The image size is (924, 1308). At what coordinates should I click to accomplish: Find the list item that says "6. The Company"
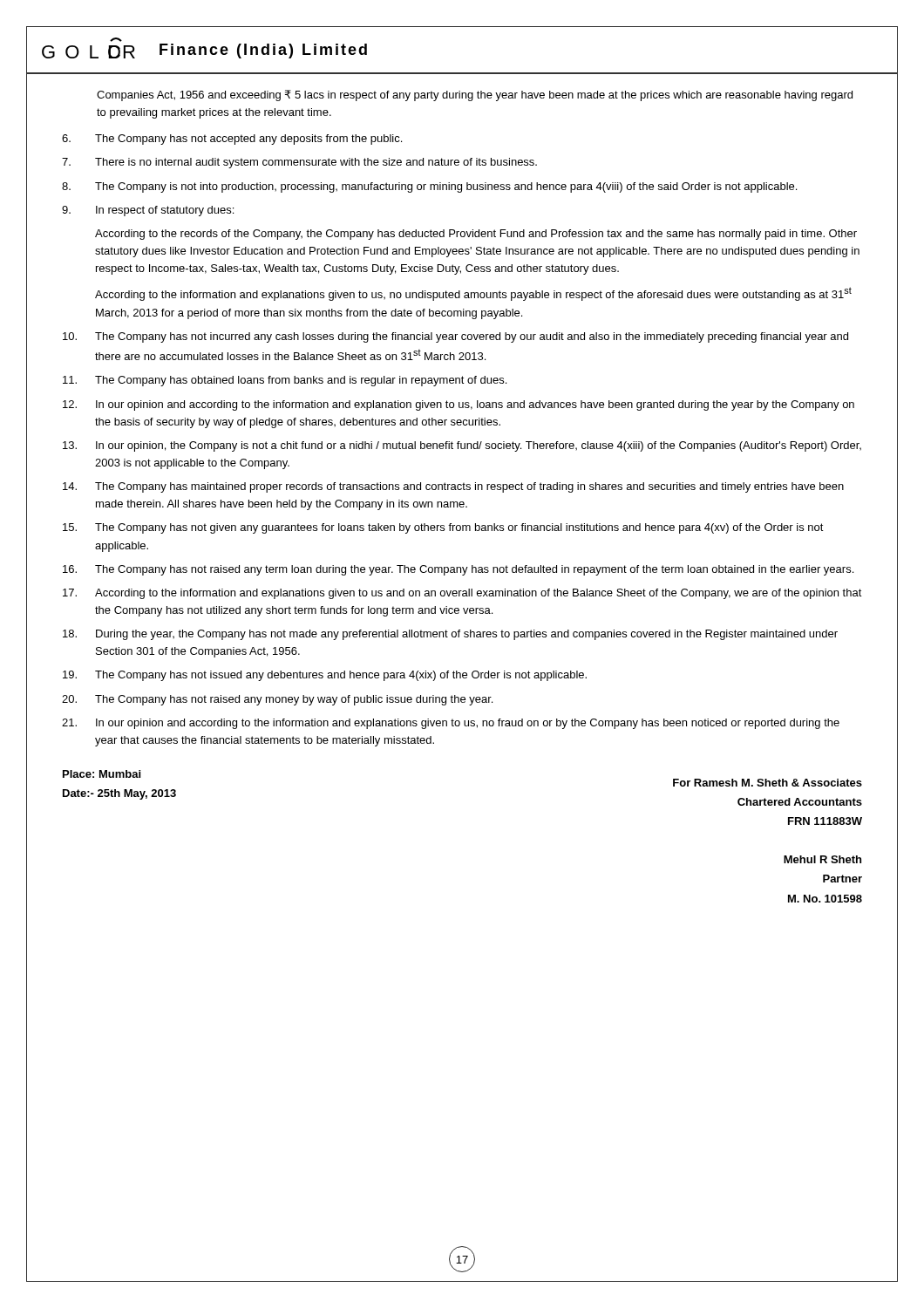[x=232, y=140]
